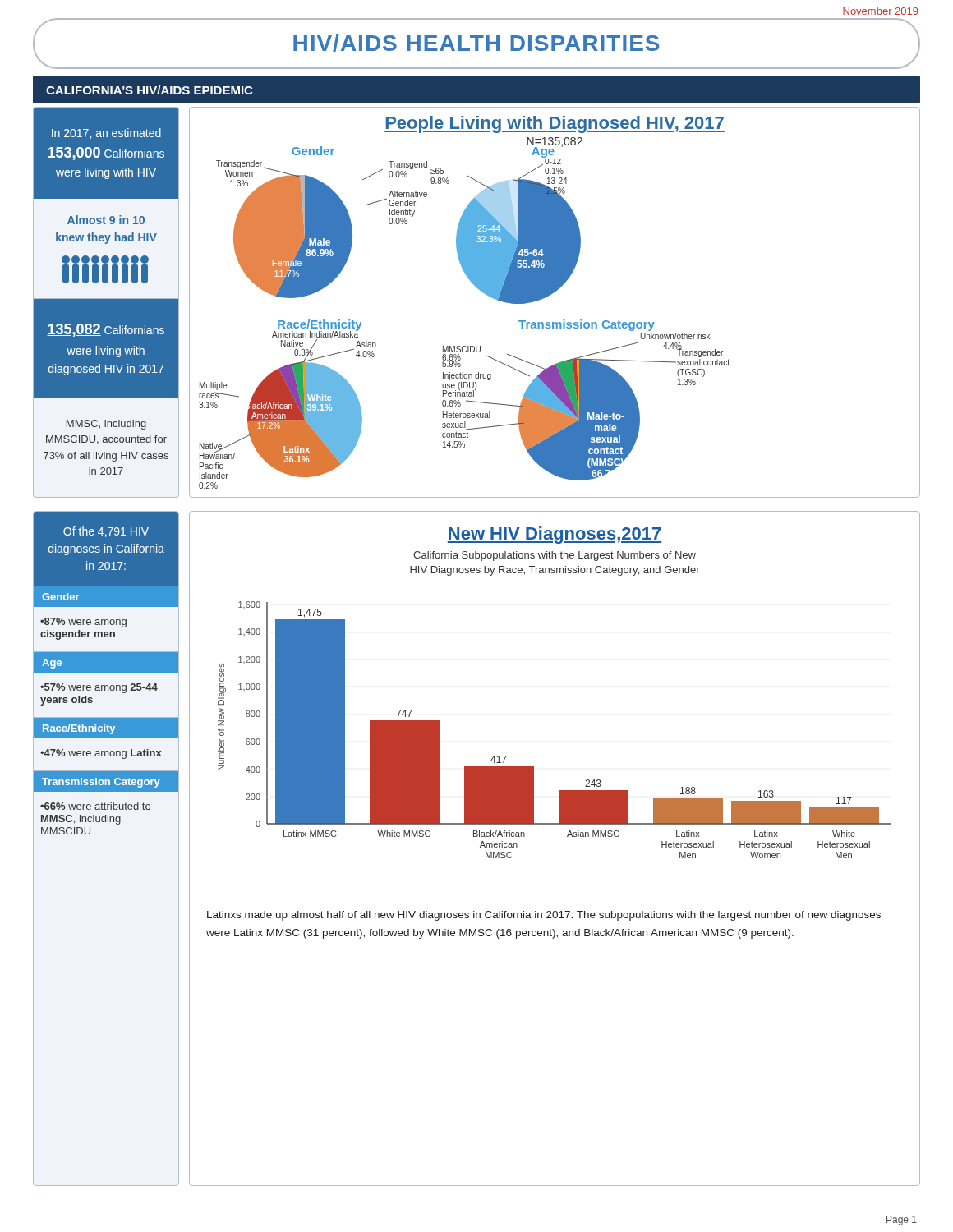The image size is (953, 1232).
Task: Find the bar chart
Action: [555, 744]
